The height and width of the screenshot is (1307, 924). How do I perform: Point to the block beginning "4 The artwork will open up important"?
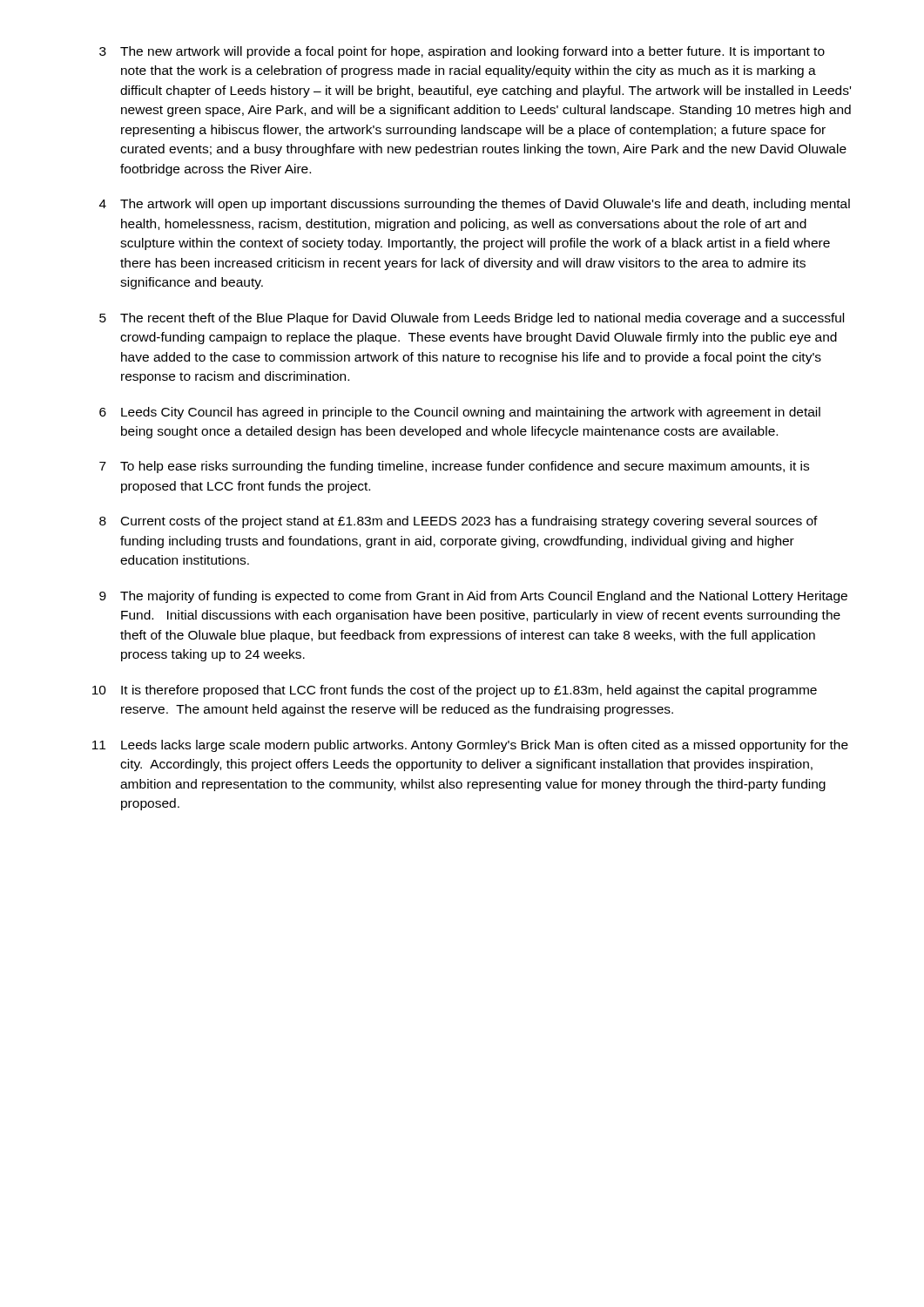[x=462, y=244]
